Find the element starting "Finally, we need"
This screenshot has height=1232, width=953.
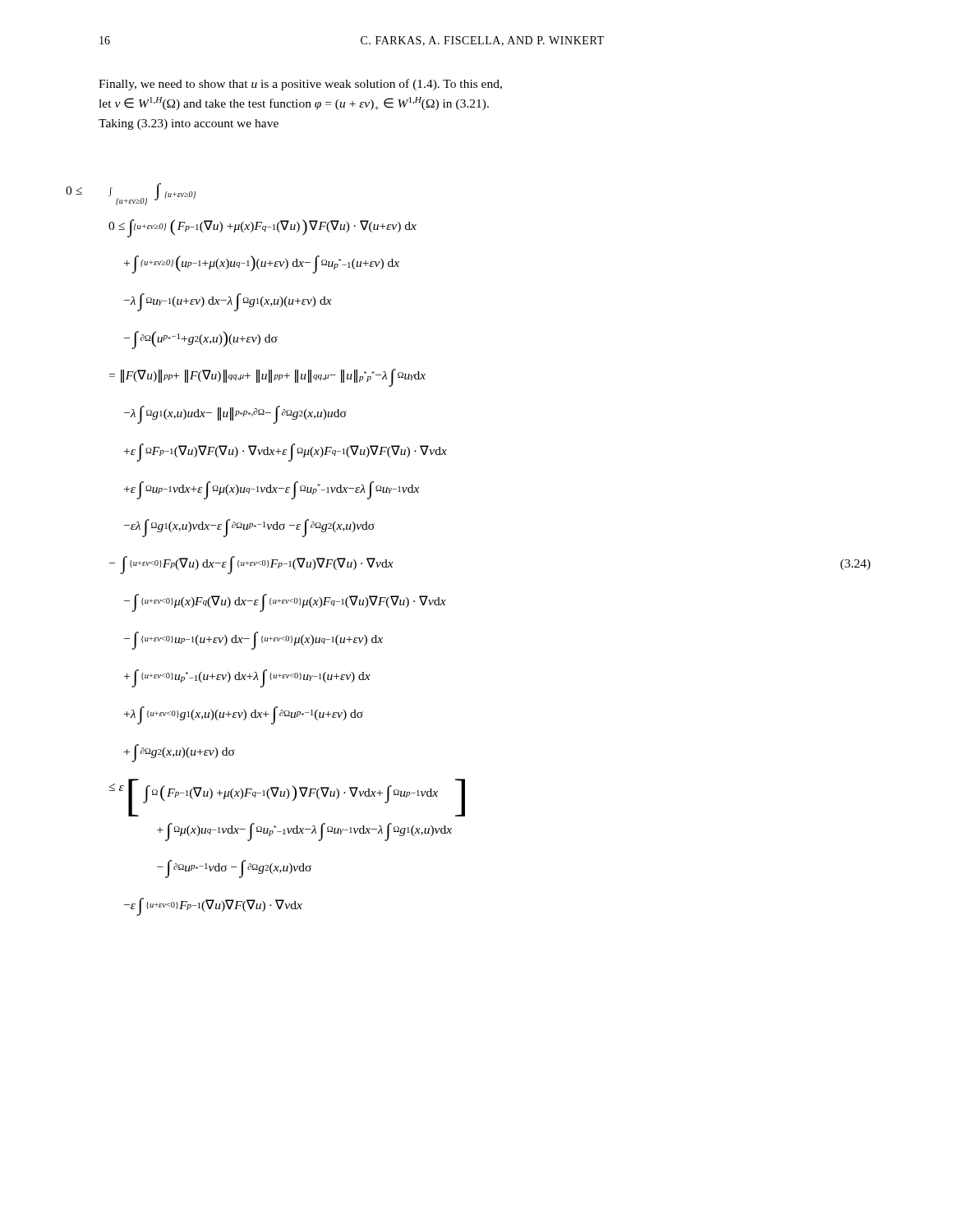[x=301, y=103]
